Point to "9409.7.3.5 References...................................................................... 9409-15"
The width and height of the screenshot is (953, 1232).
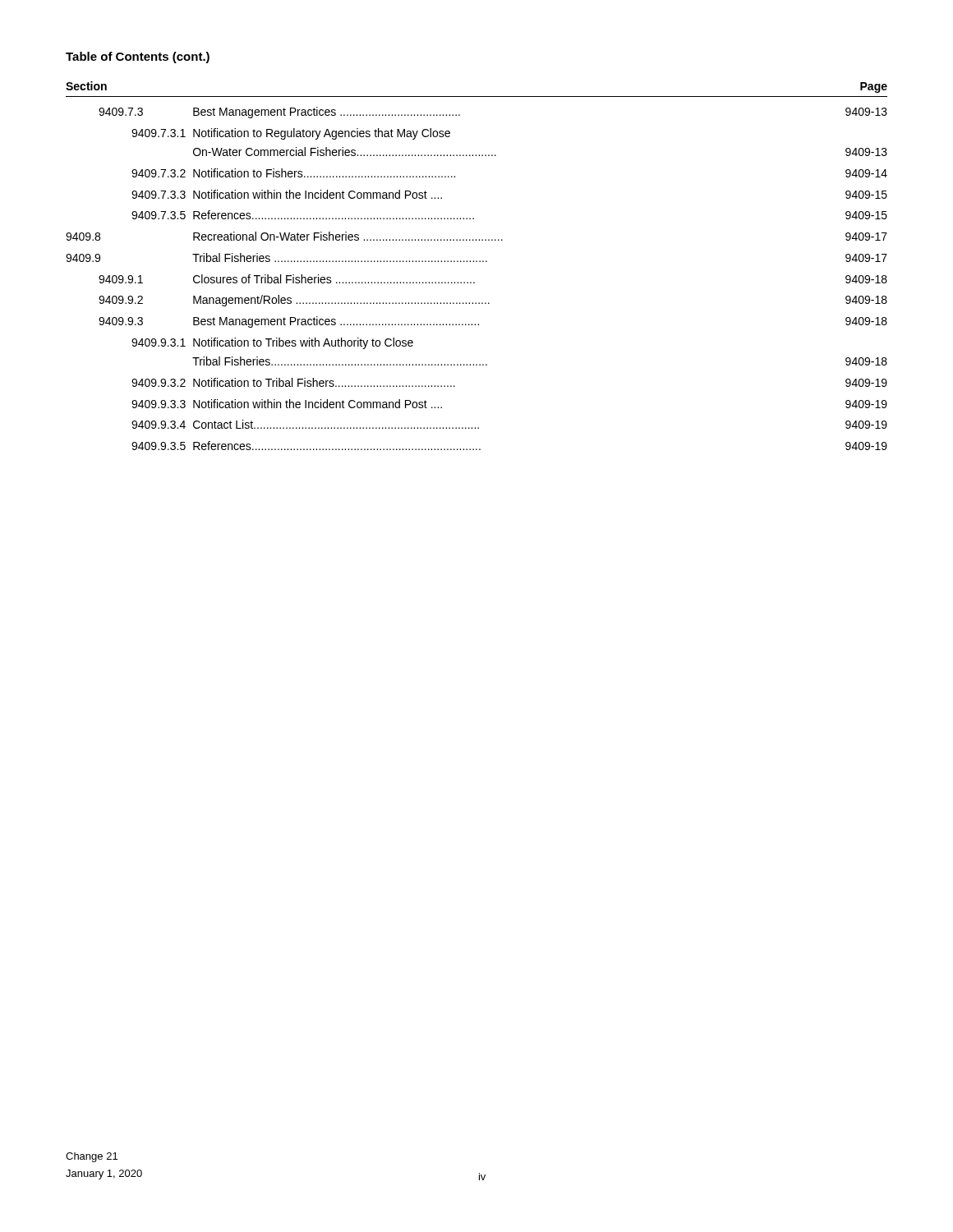point(476,216)
